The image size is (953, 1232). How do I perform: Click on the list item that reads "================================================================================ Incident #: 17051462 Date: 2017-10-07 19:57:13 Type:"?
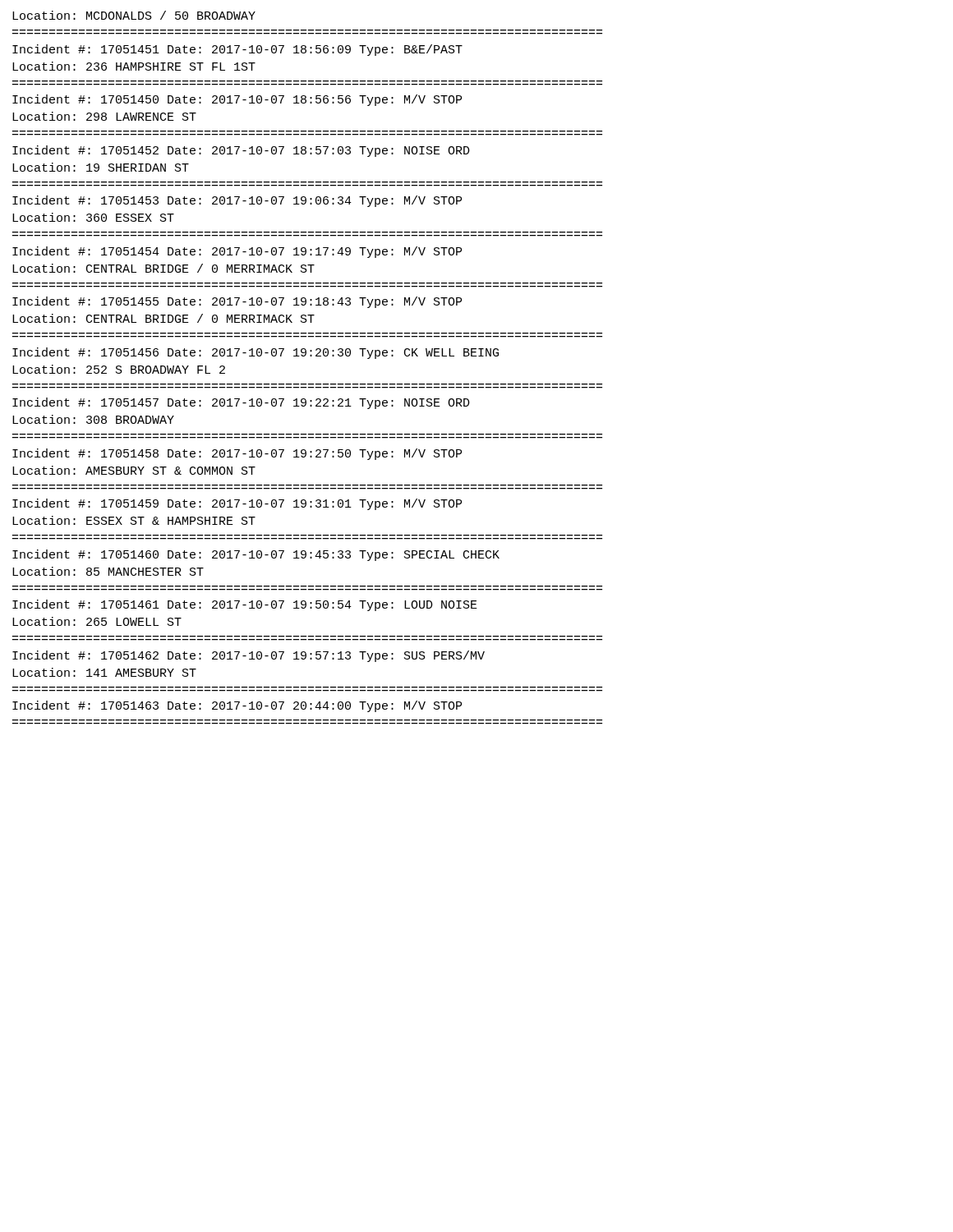476,657
